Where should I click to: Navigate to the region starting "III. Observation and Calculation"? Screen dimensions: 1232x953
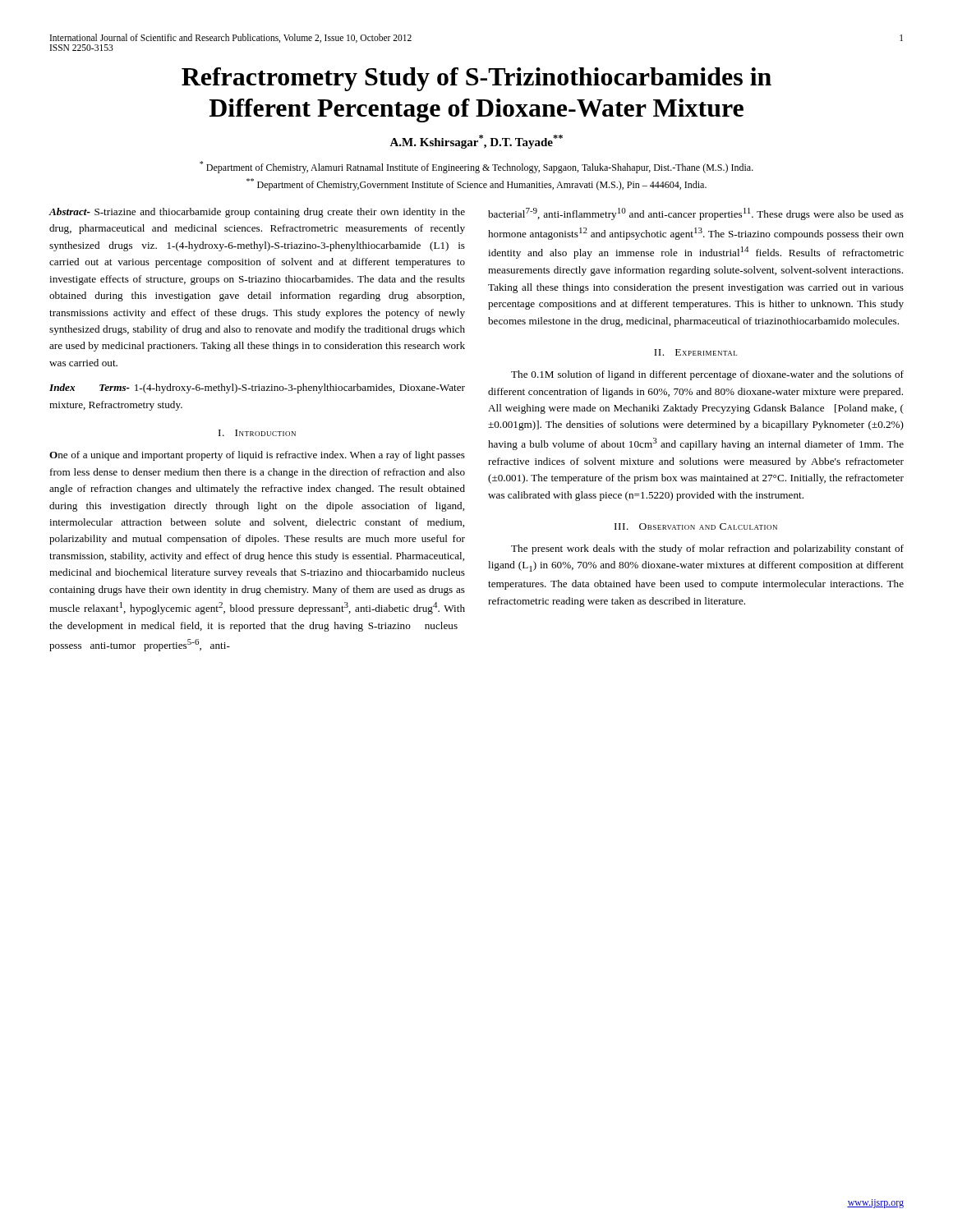pos(696,526)
